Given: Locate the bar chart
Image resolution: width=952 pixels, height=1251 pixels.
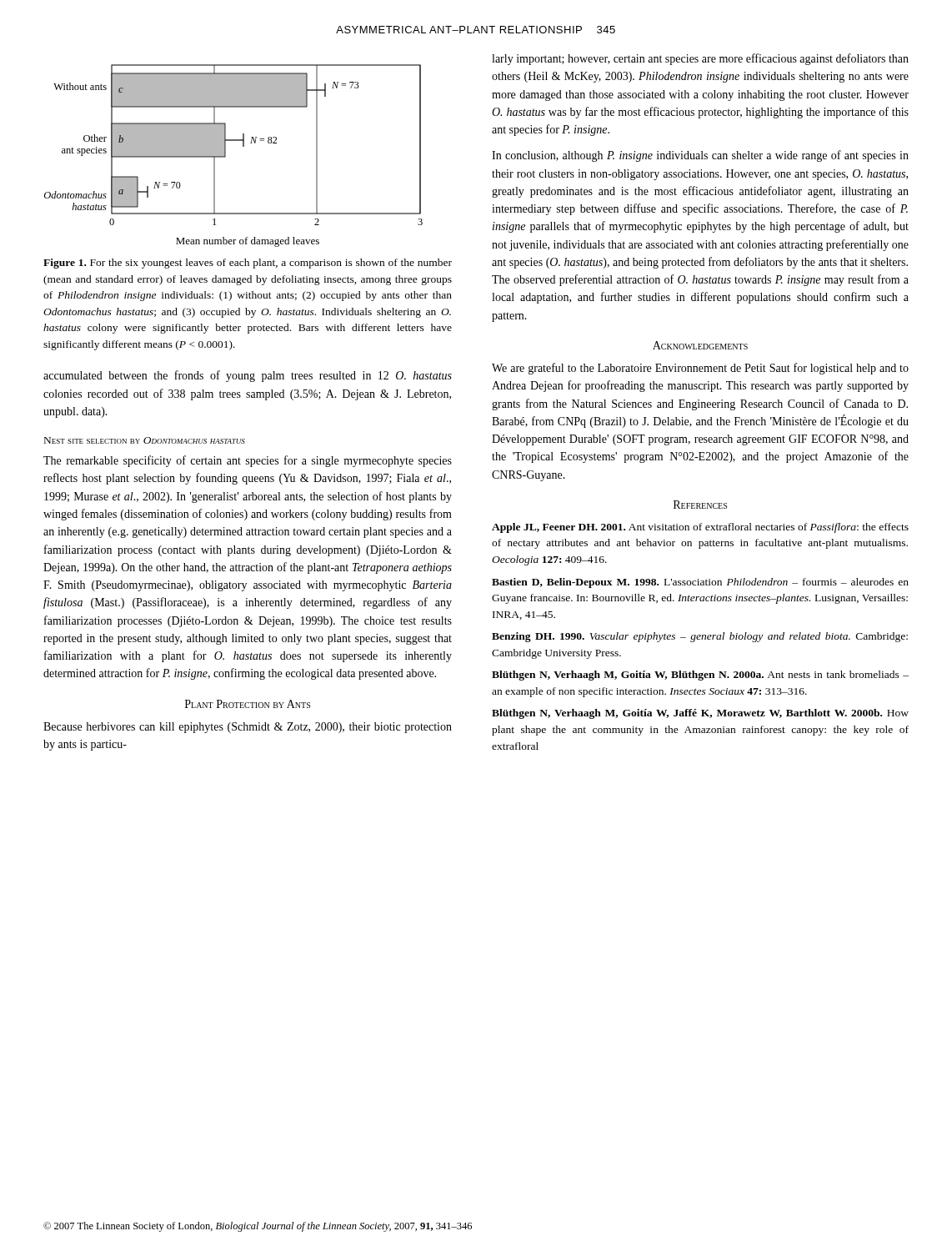Looking at the screenshot, I should (248, 149).
